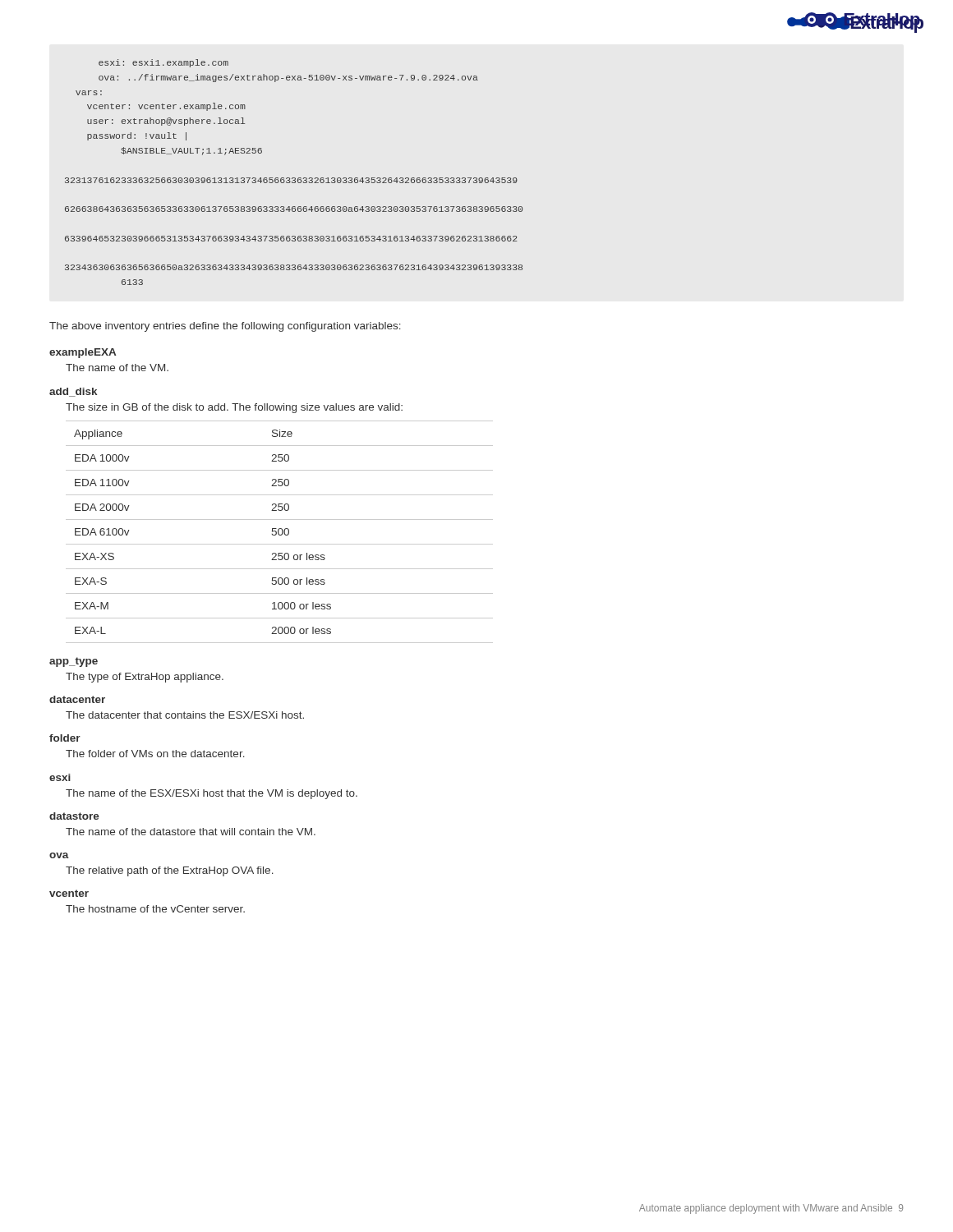
Task: Click the table
Action: coord(279,532)
